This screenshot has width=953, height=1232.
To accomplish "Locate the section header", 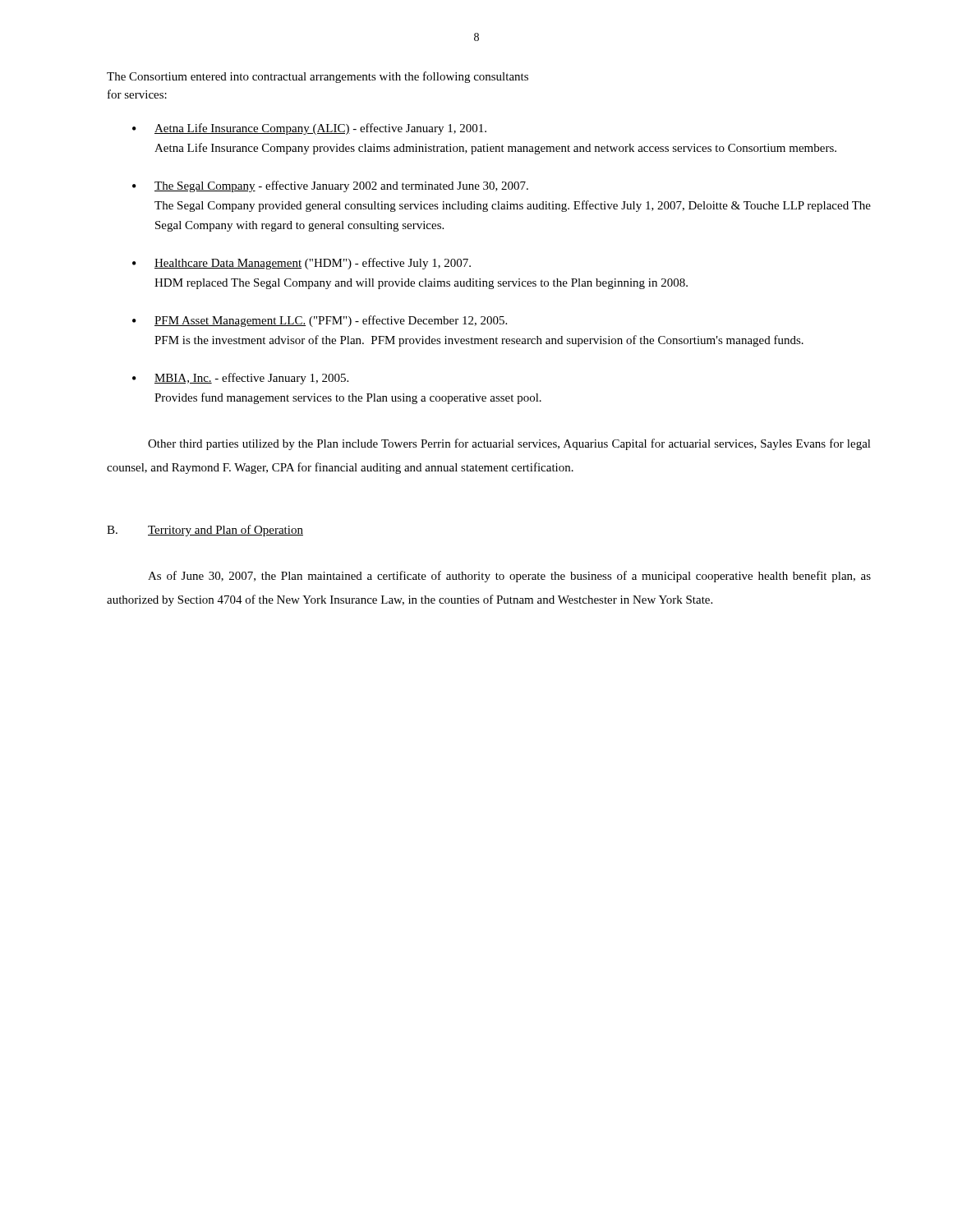I will pos(205,530).
